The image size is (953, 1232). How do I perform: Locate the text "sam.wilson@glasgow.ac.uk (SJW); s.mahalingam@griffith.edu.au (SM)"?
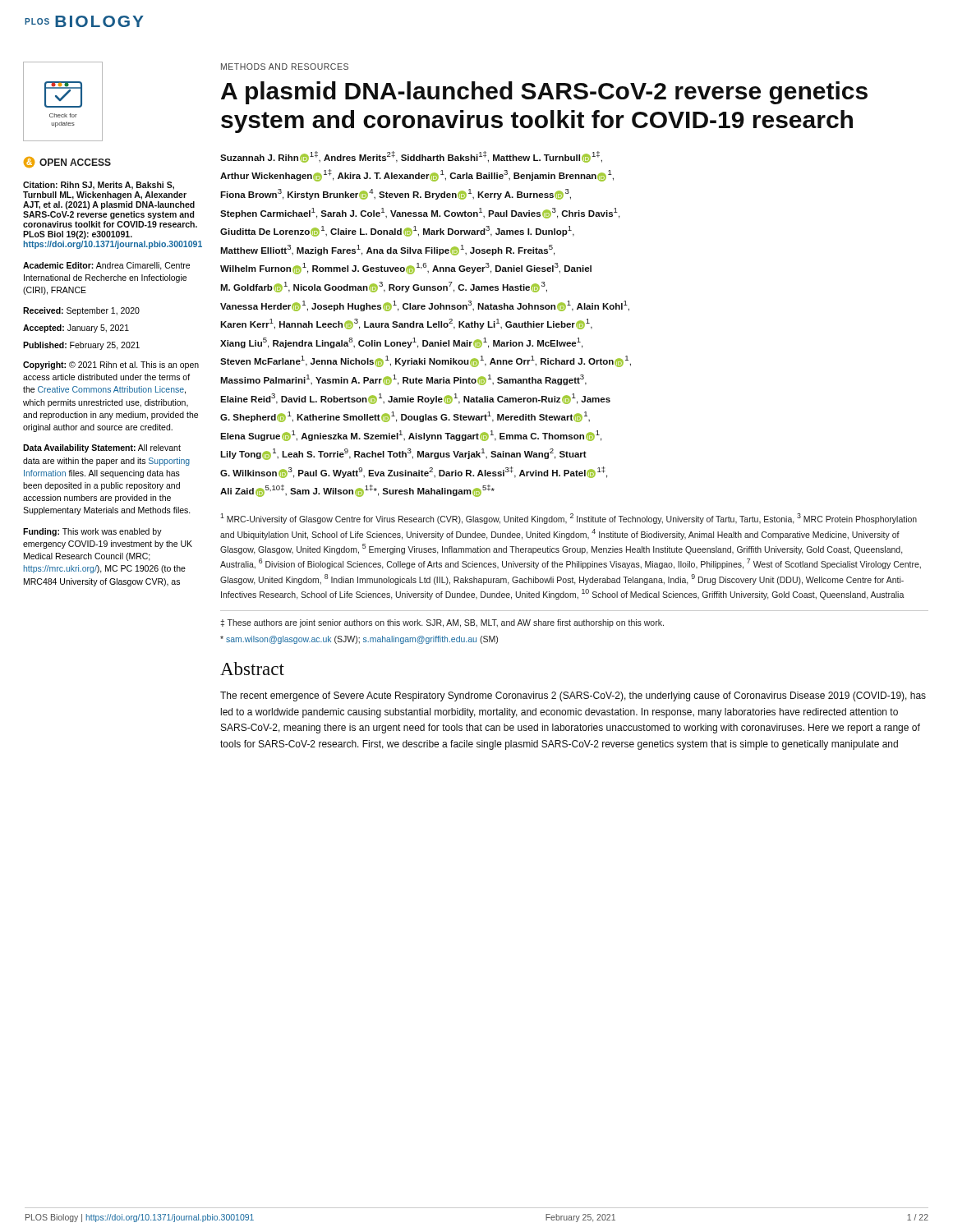(x=359, y=639)
